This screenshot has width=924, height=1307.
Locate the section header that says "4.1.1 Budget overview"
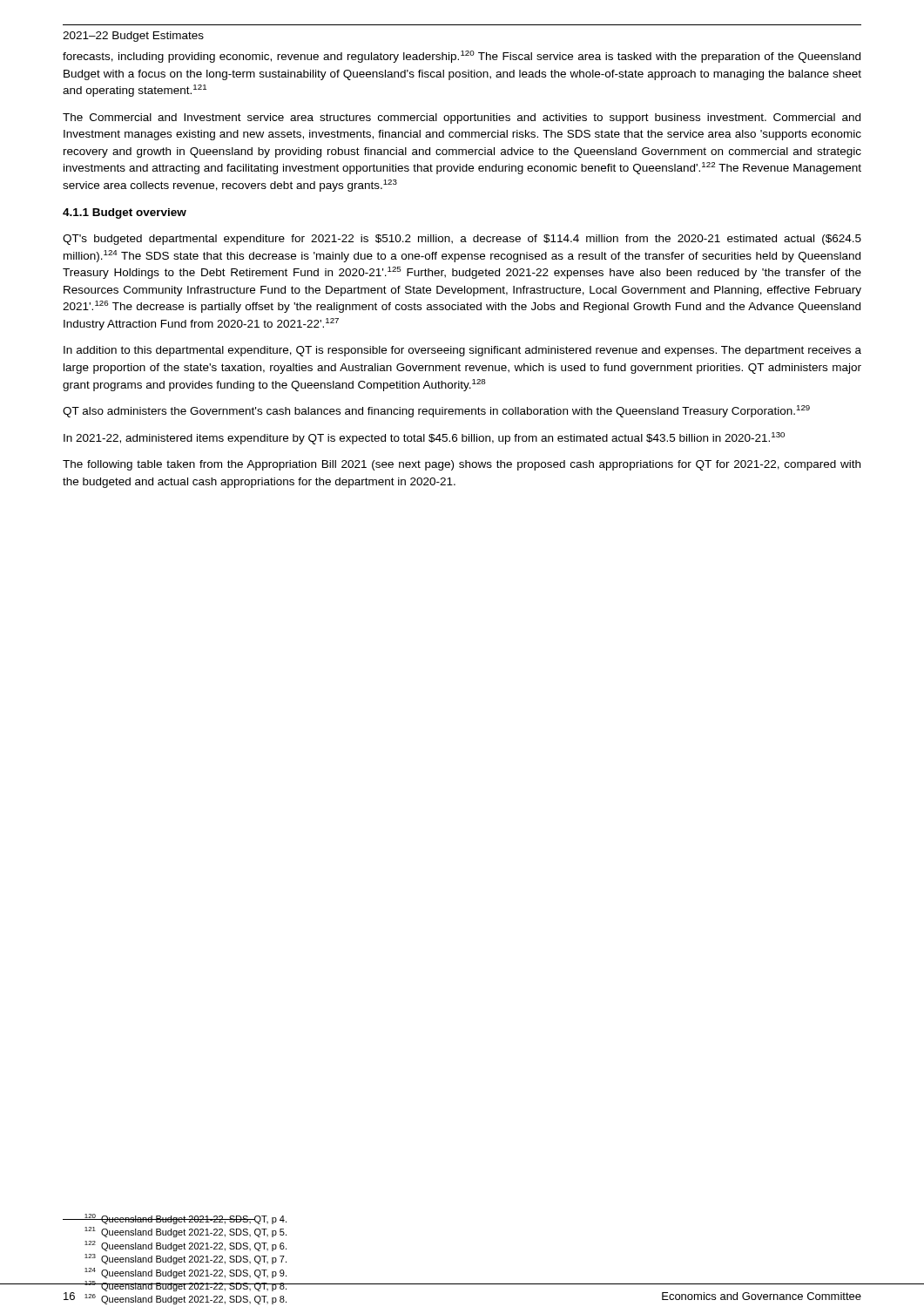point(125,213)
